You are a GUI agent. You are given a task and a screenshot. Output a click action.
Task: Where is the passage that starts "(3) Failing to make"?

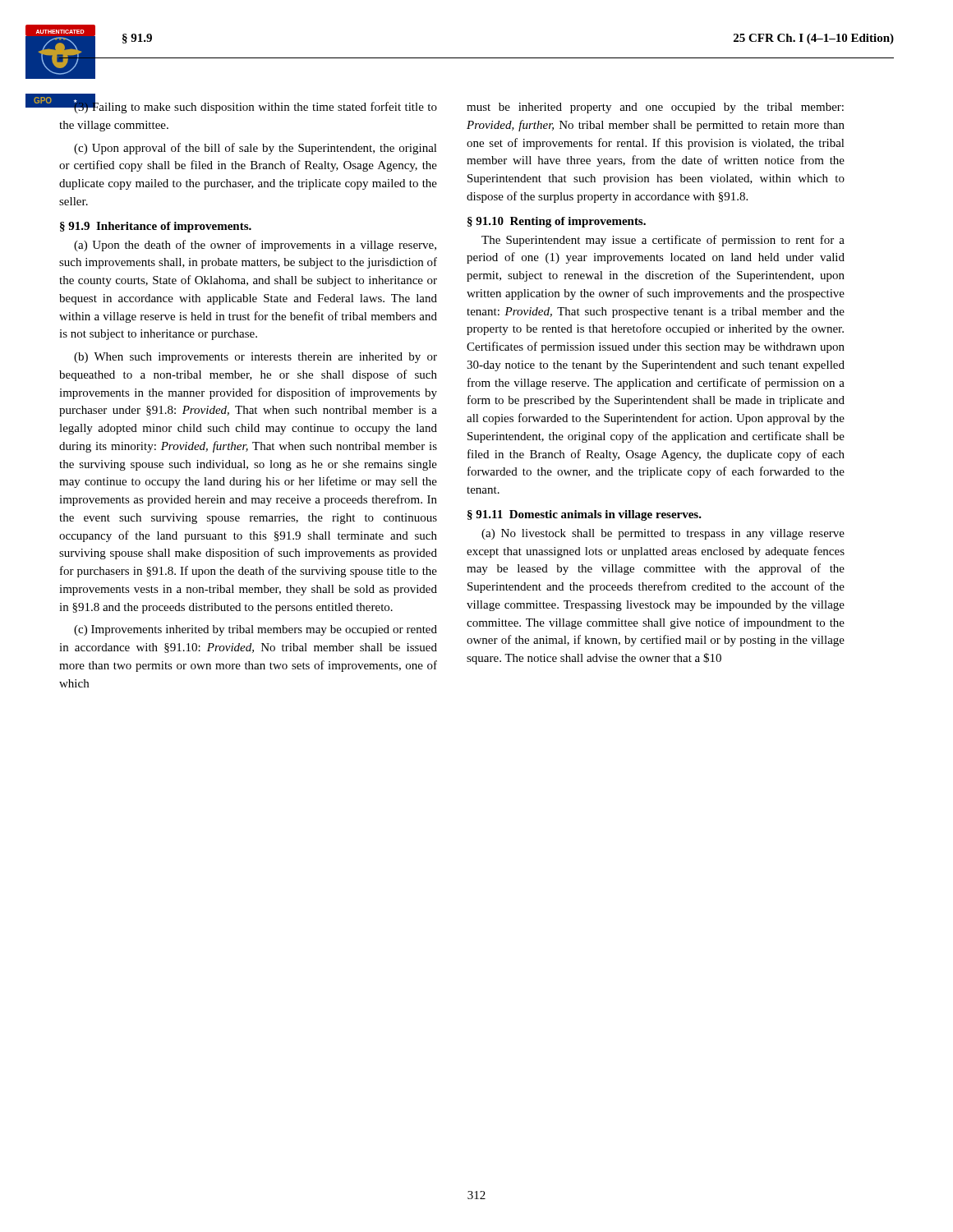pos(248,116)
